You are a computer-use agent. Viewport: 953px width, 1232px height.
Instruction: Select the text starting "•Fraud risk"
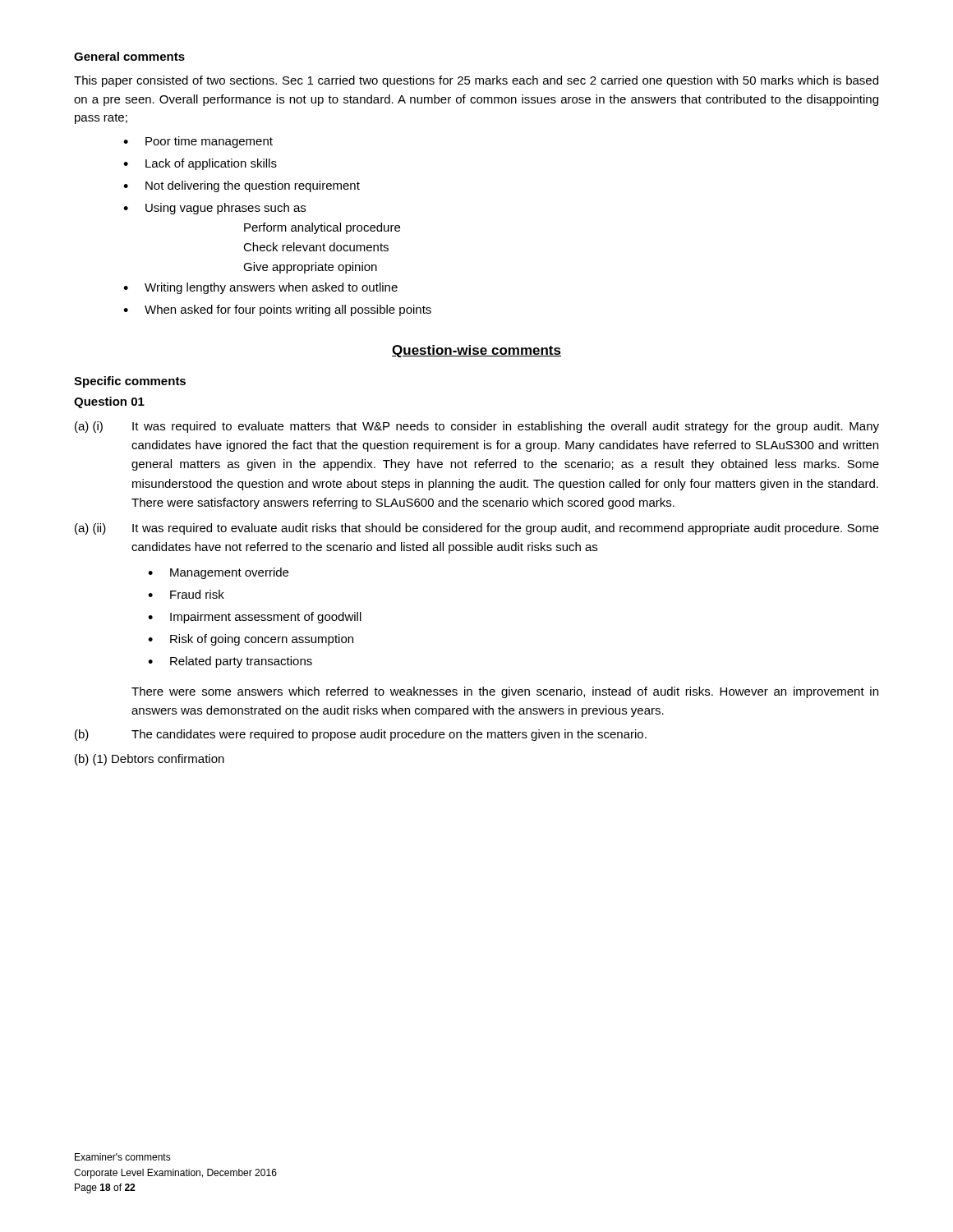pos(186,596)
